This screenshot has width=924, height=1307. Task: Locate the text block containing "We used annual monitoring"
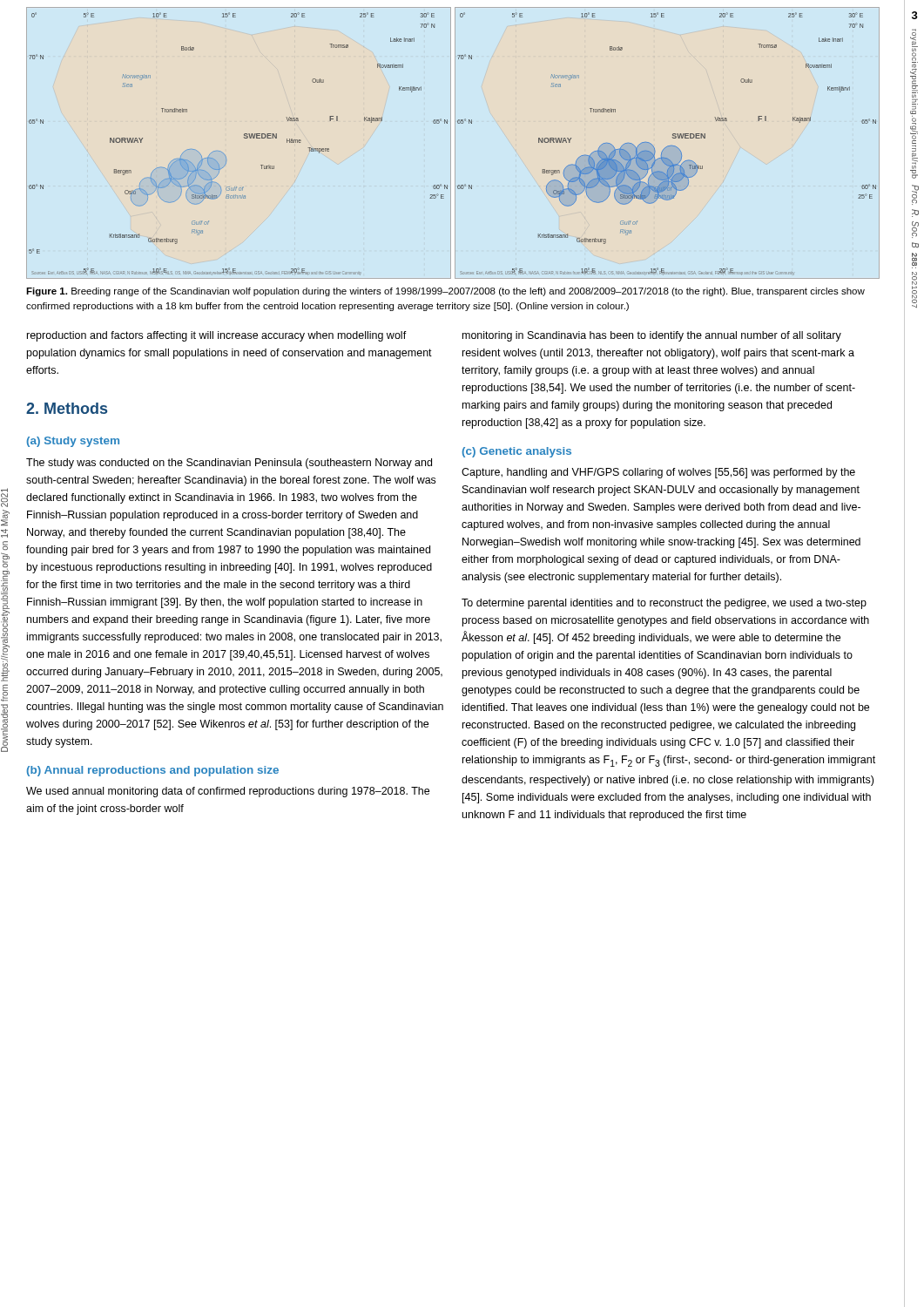(x=228, y=800)
